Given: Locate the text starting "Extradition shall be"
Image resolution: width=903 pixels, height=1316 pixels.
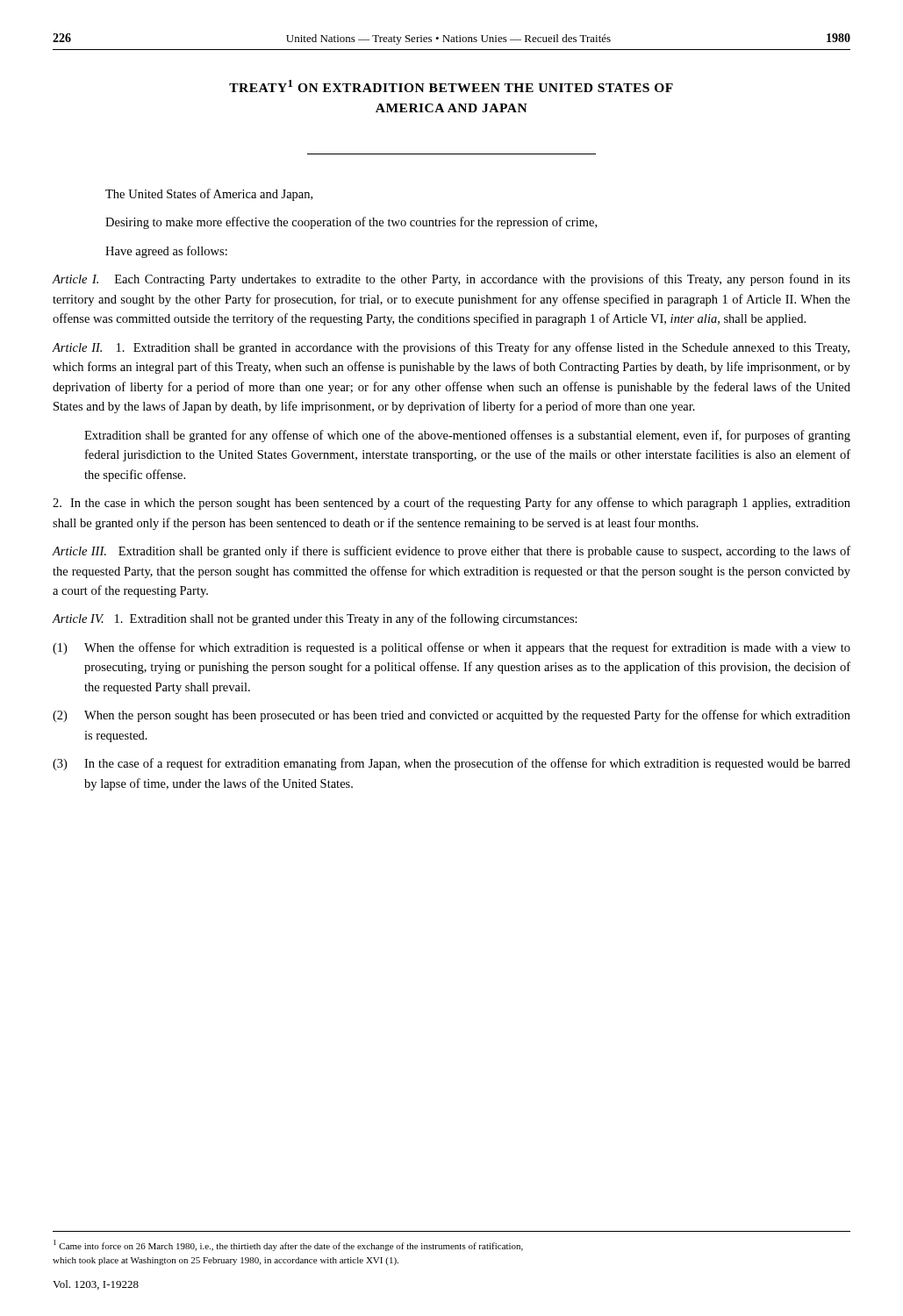Looking at the screenshot, I should tap(467, 455).
